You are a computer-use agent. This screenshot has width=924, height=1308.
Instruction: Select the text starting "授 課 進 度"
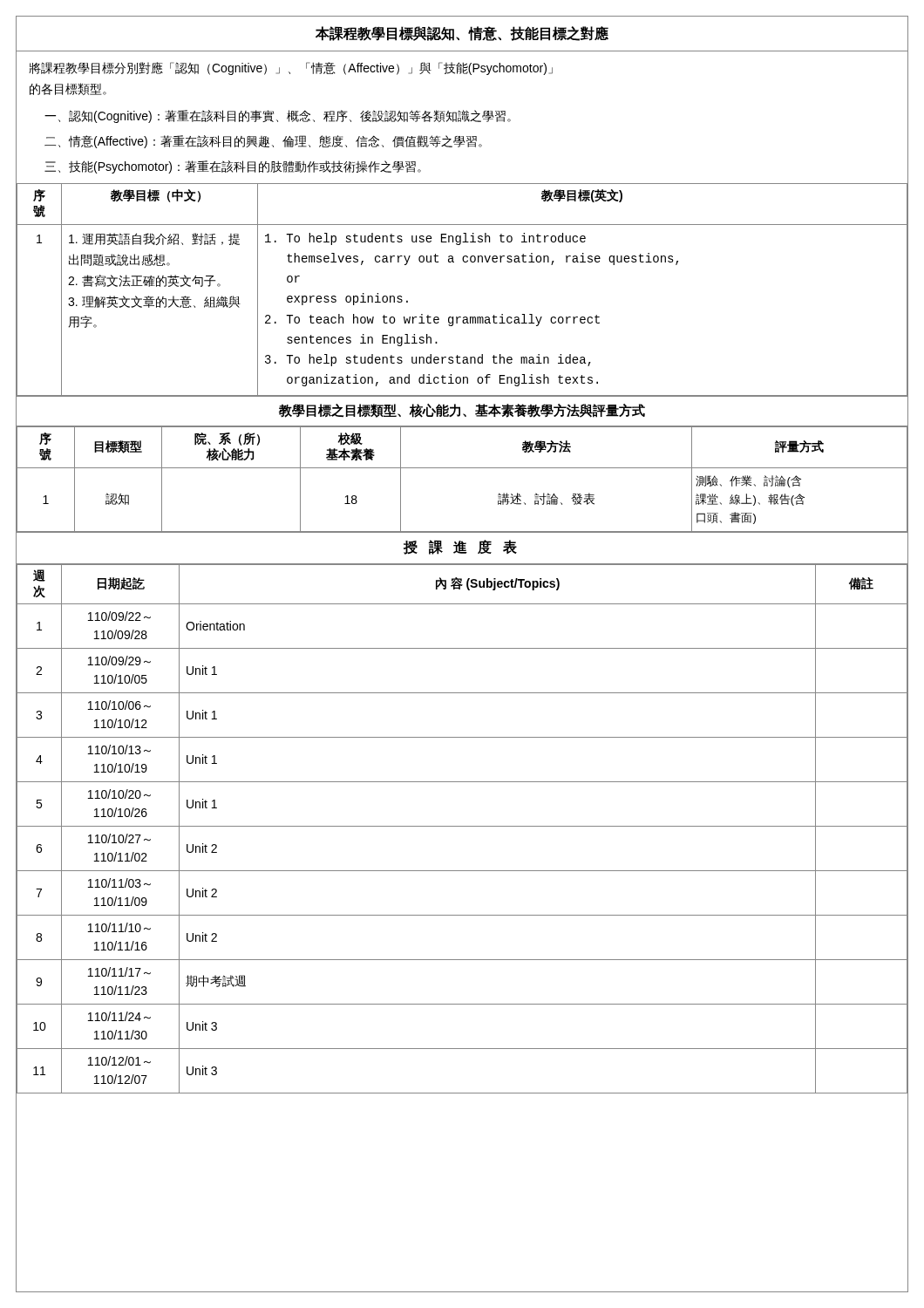click(462, 547)
